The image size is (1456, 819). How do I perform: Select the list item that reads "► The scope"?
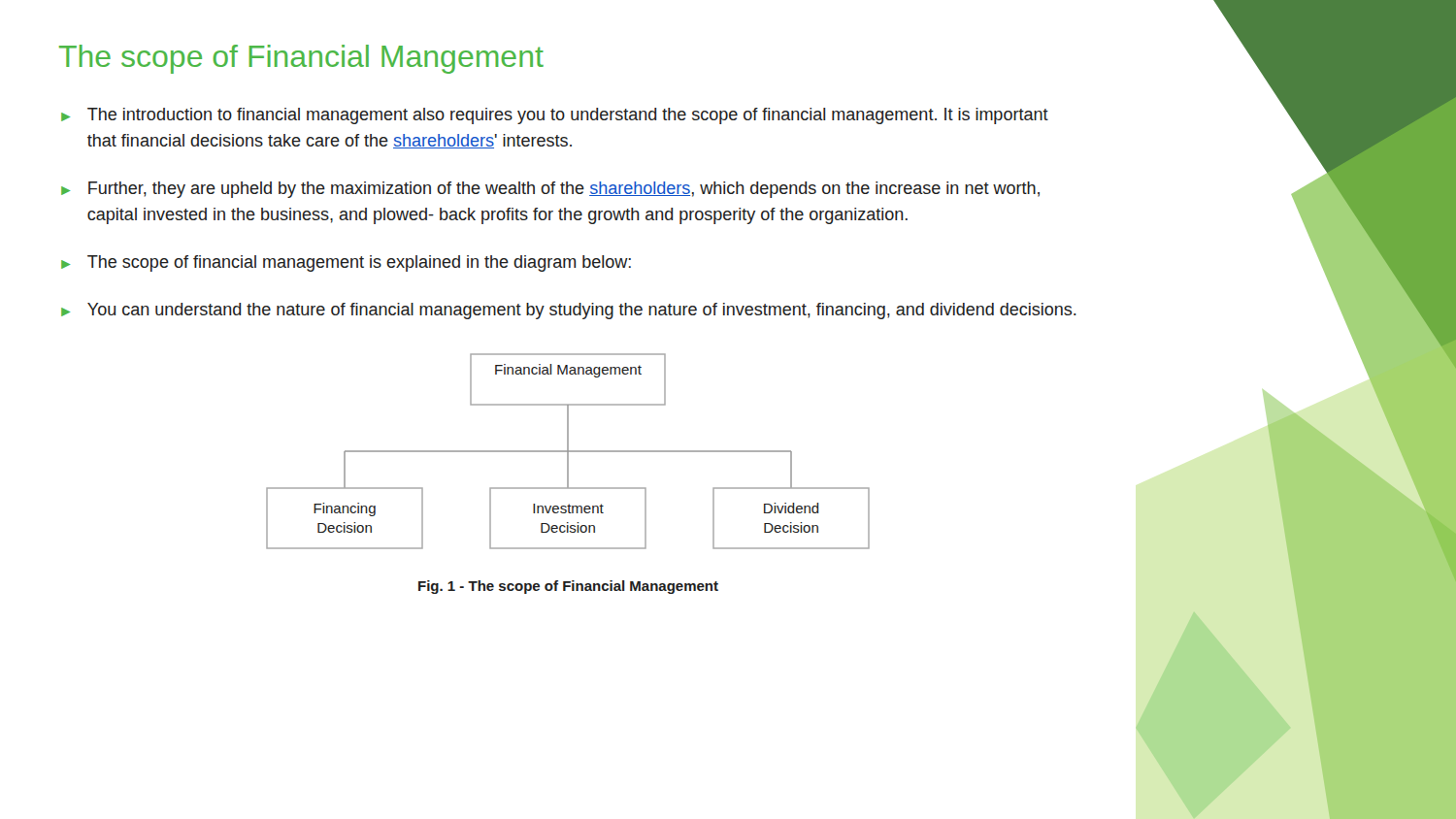pos(568,262)
